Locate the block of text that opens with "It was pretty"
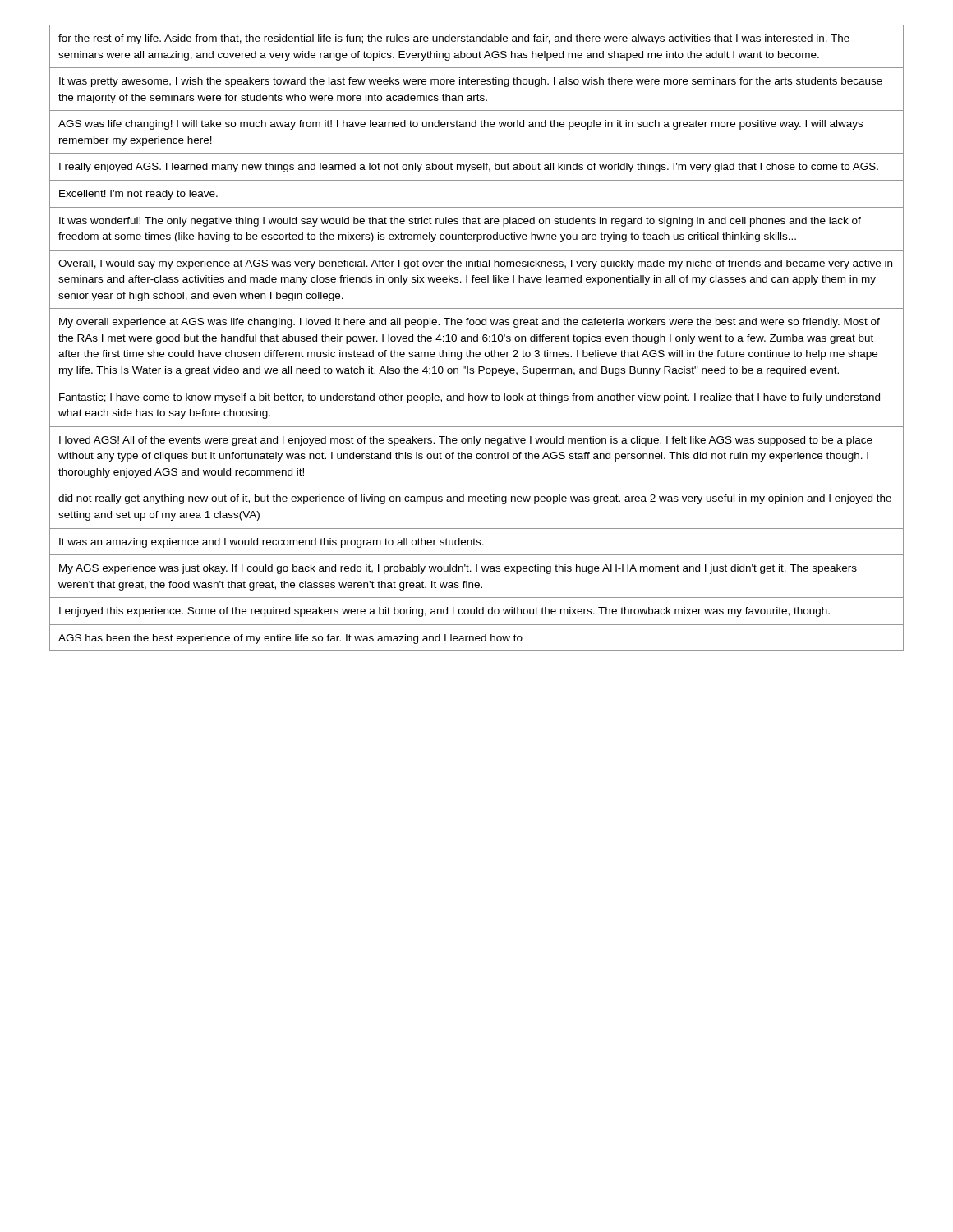Viewport: 953px width, 1232px height. pyautogui.click(x=470, y=89)
